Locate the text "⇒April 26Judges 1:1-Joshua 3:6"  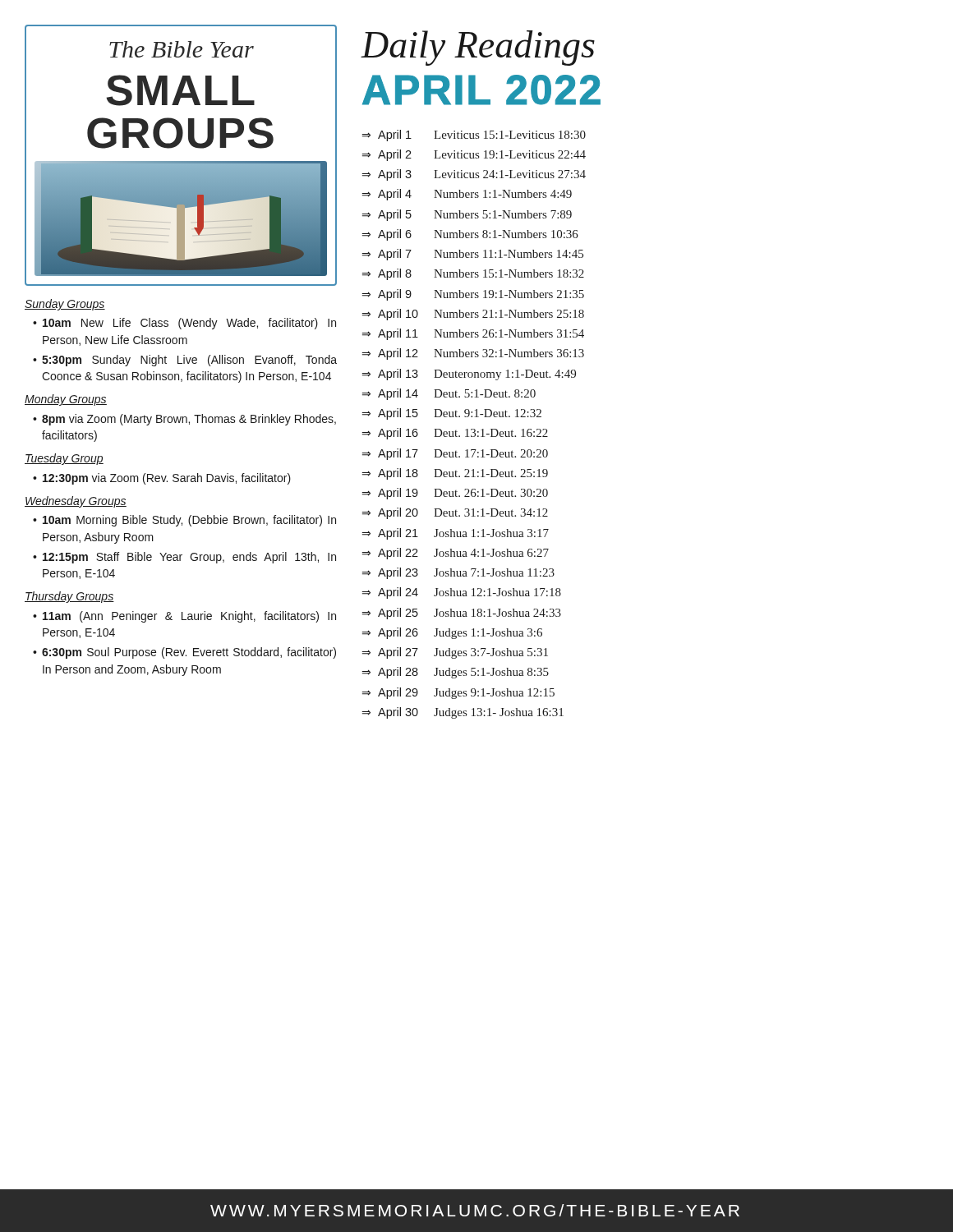(x=452, y=633)
